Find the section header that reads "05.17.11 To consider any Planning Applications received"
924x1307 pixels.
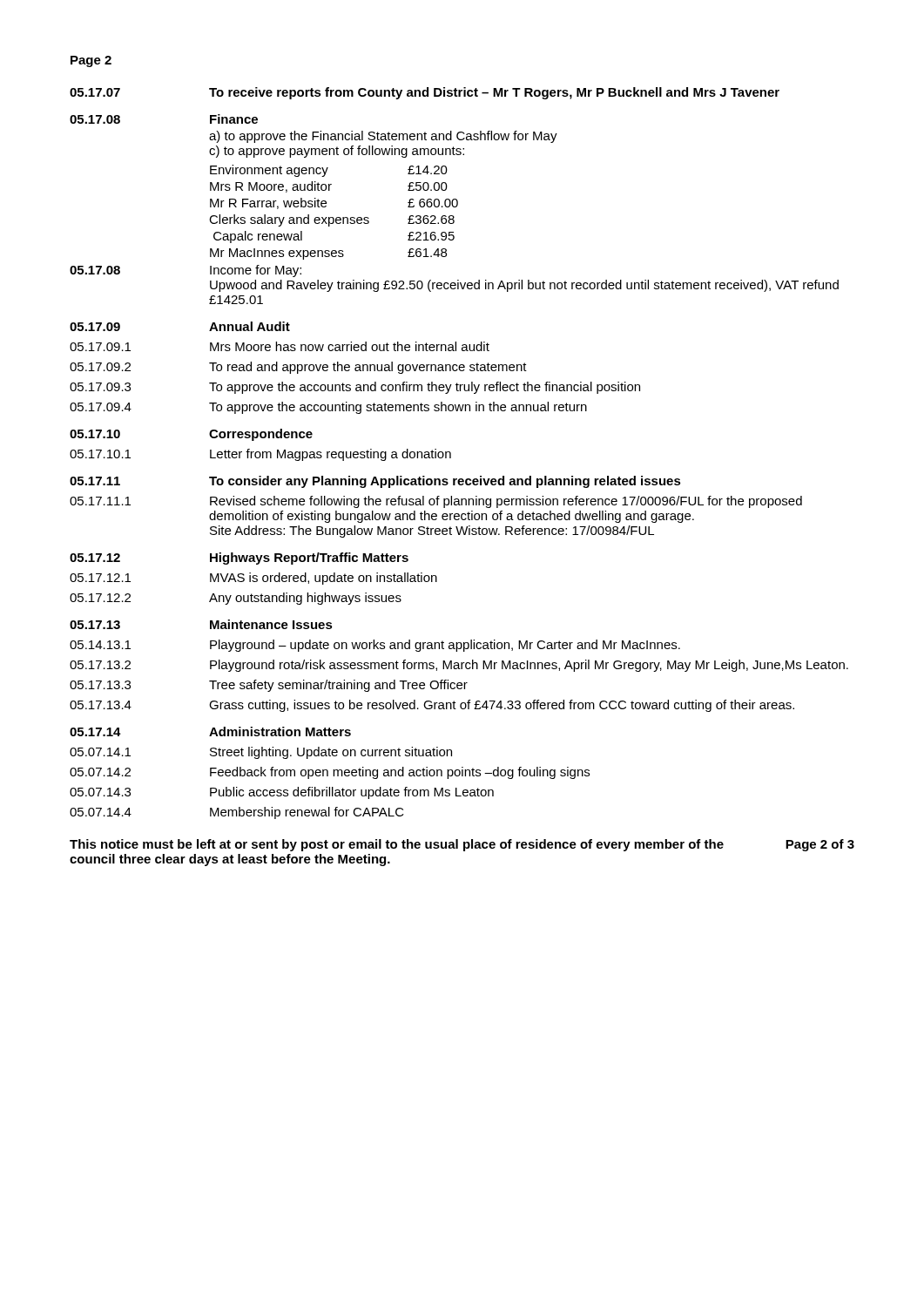click(462, 481)
